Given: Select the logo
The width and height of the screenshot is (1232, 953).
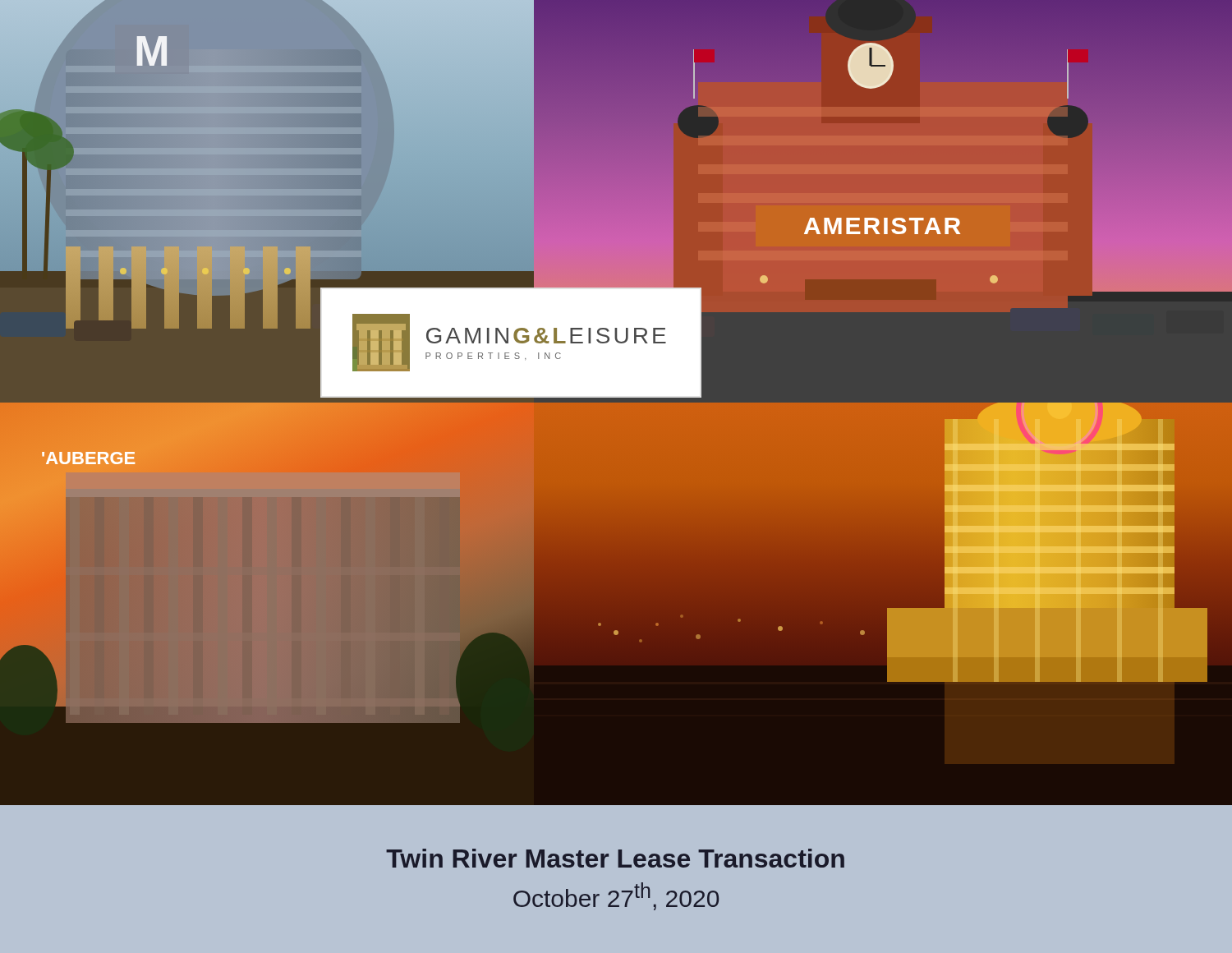Looking at the screenshot, I should click(x=511, y=343).
